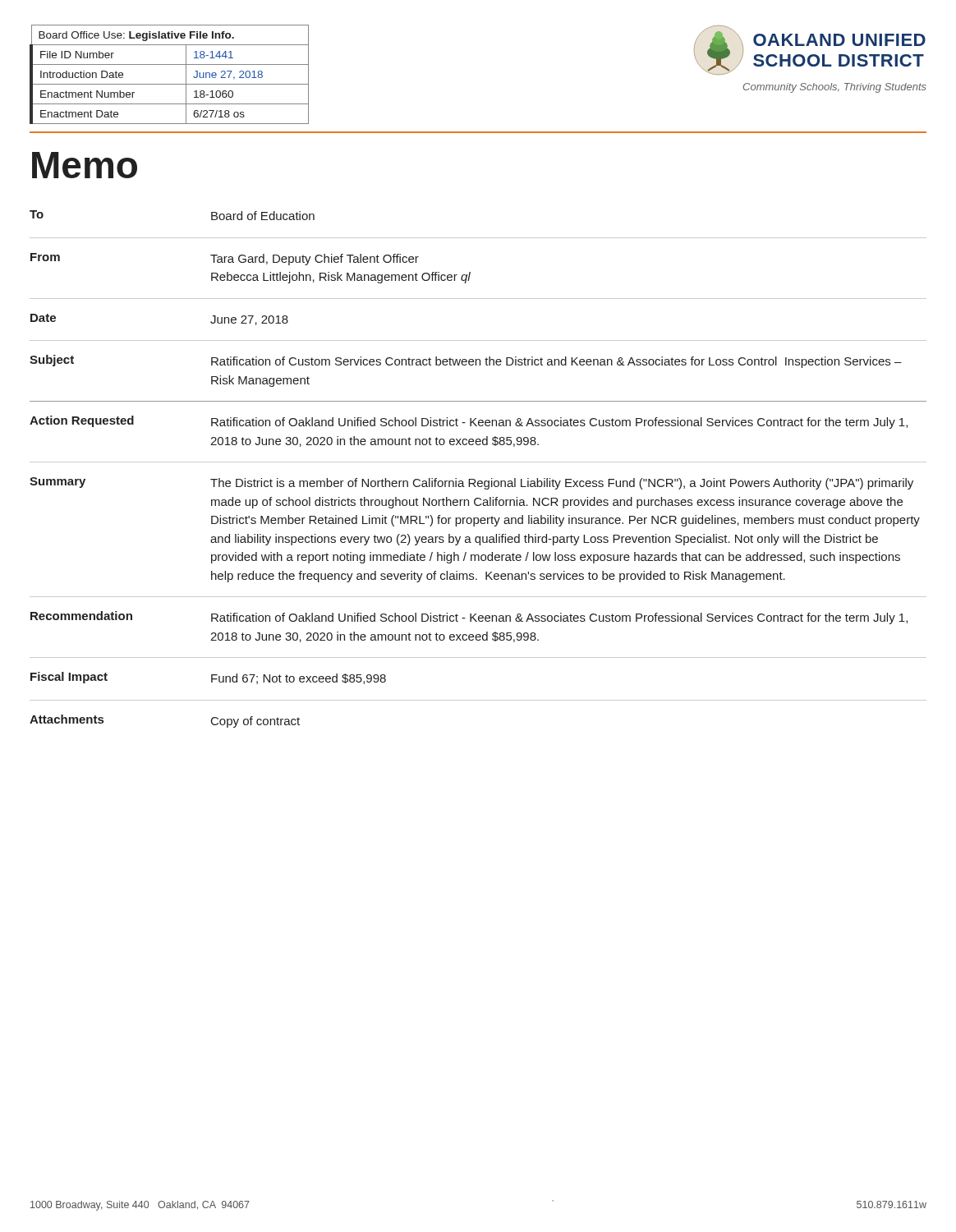The image size is (956, 1232).
Task: Where is the passage that starts "Recommendation Ratification of Oakland Unified School"?
Action: click(478, 627)
